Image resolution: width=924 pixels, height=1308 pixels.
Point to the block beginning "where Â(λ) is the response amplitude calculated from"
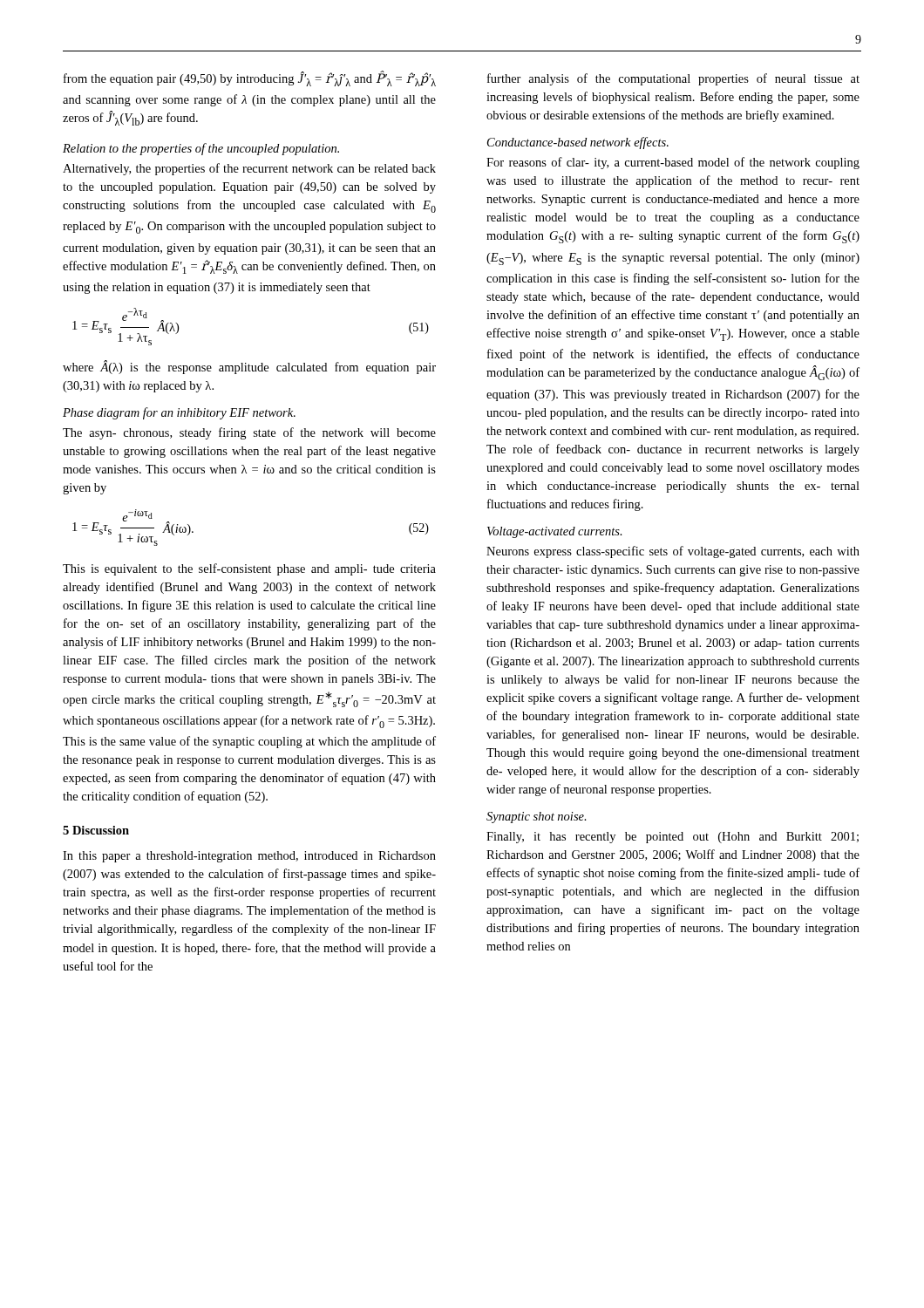(249, 377)
